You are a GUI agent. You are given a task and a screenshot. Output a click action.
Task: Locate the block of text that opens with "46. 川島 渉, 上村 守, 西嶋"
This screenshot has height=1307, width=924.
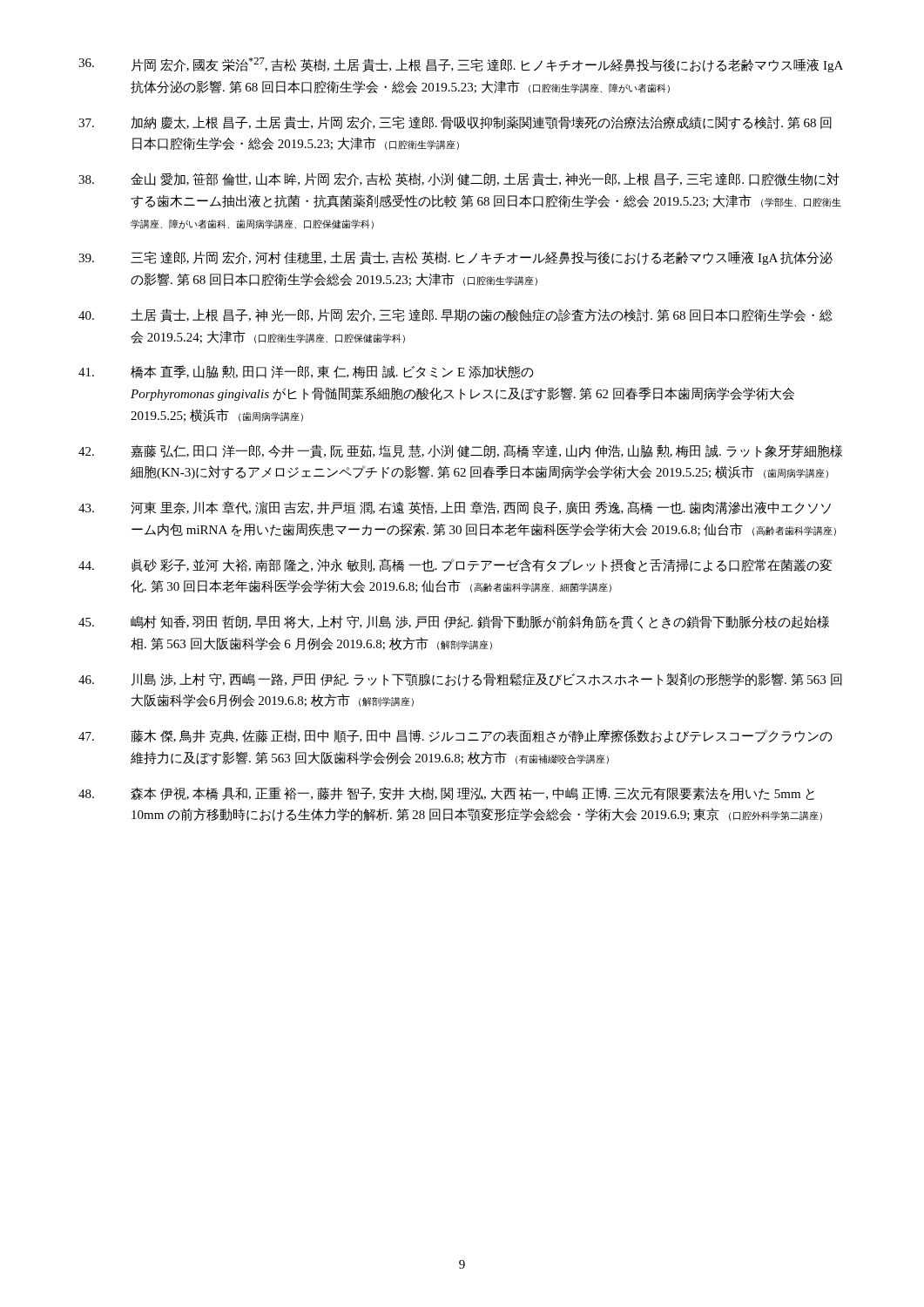click(x=462, y=690)
